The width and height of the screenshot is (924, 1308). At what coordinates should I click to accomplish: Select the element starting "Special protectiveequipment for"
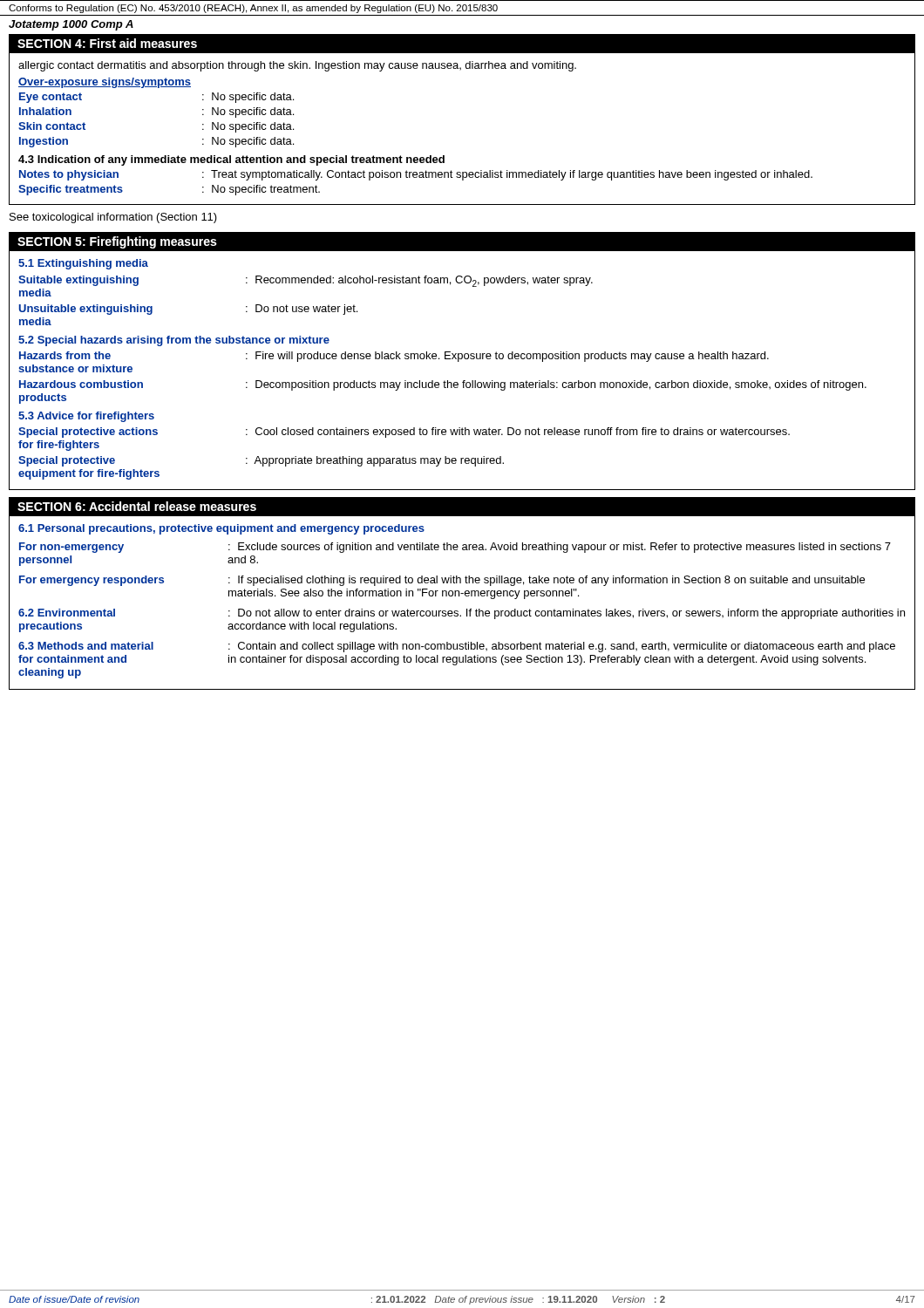[x=262, y=467]
